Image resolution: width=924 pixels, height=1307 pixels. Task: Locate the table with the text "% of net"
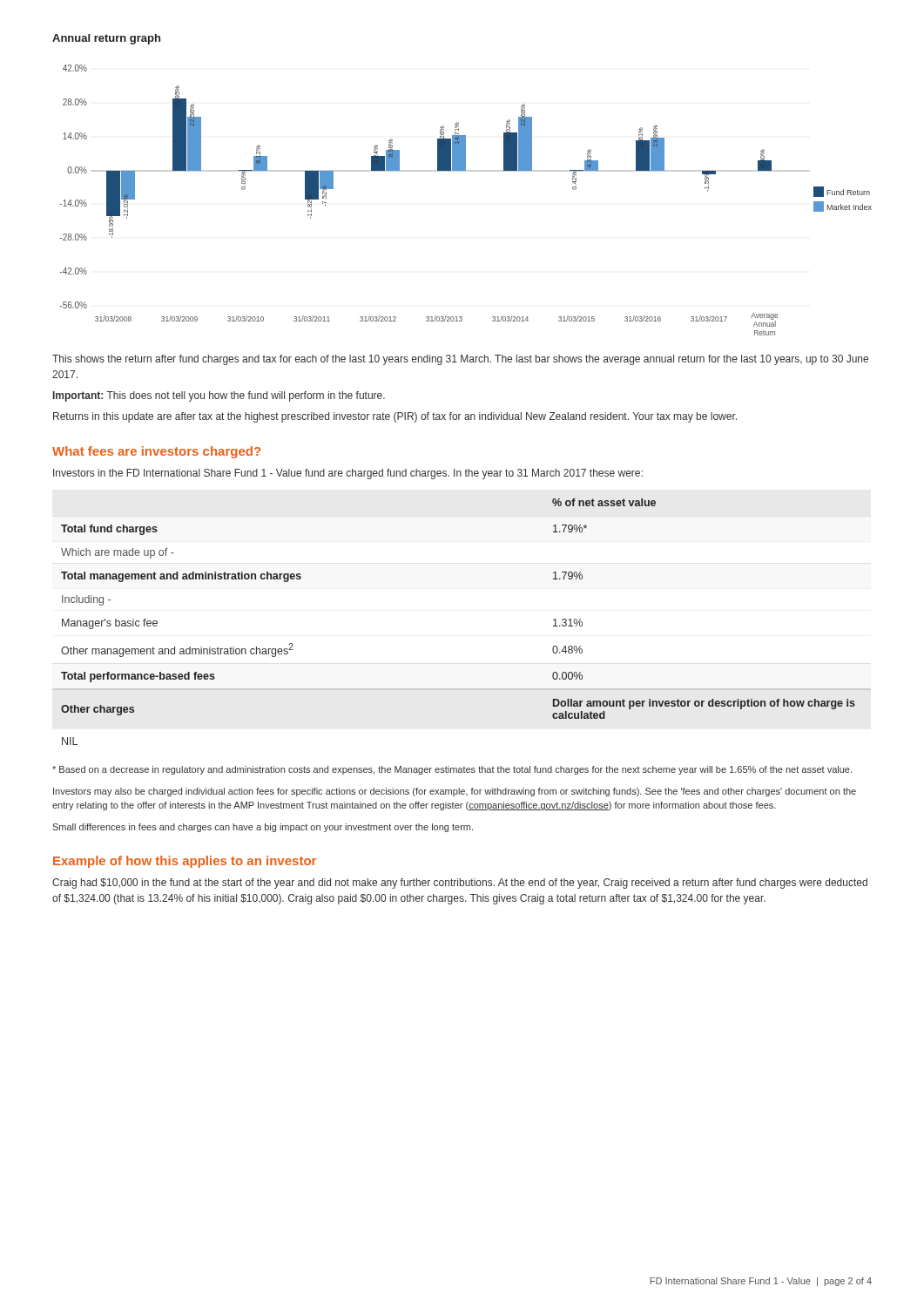(462, 622)
